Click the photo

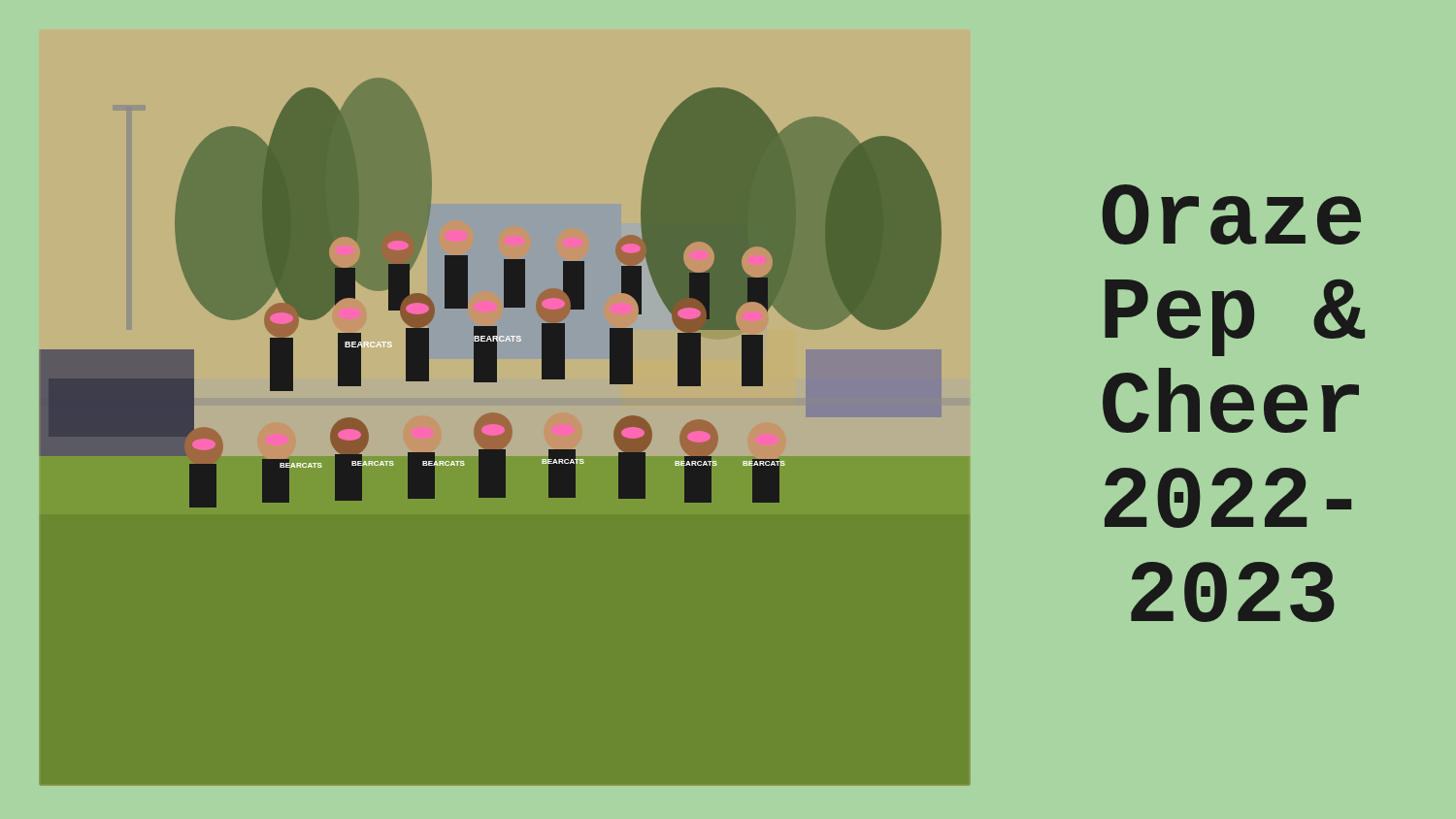pyautogui.click(x=505, y=408)
